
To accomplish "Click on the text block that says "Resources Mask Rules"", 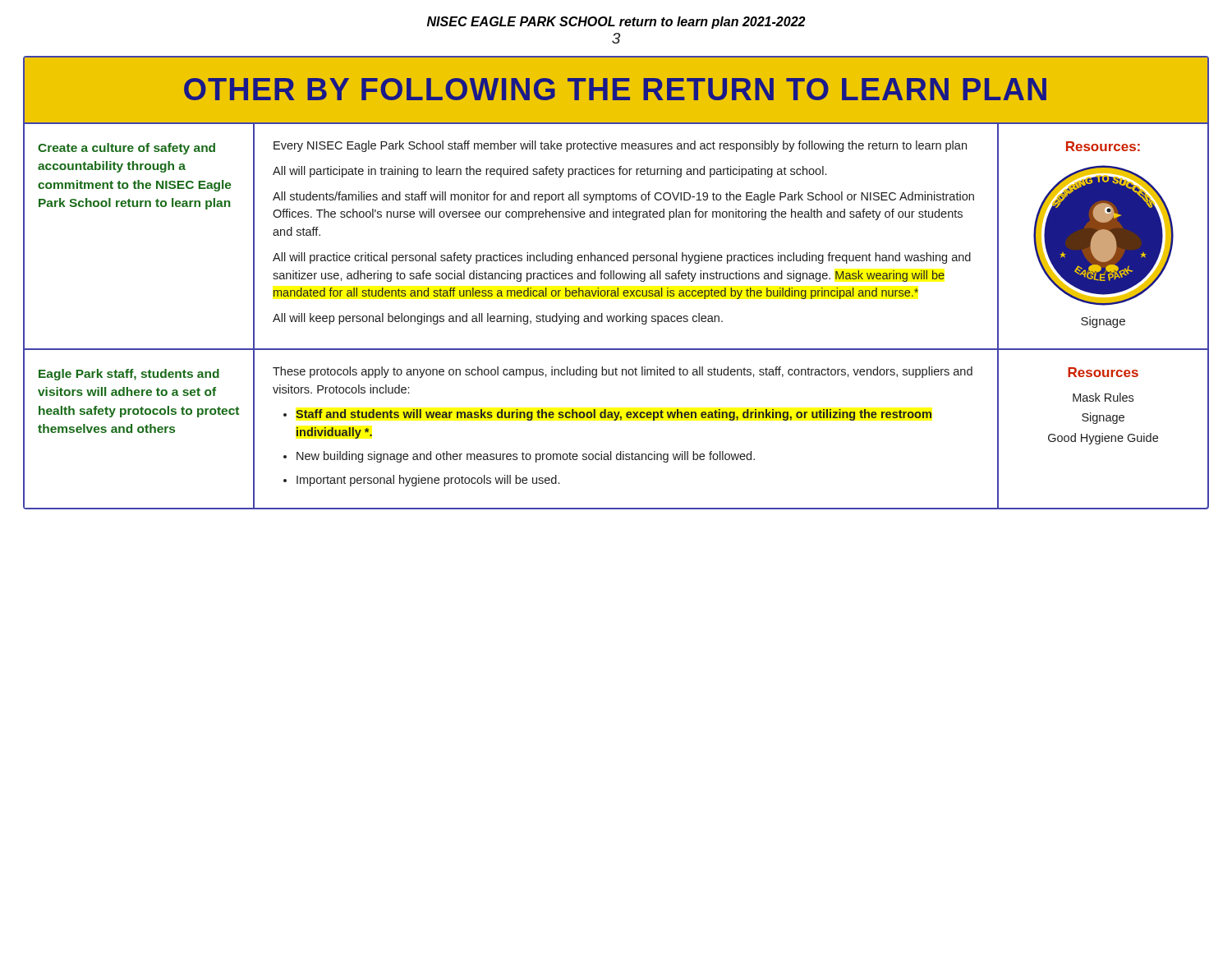I will pos(1103,406).
